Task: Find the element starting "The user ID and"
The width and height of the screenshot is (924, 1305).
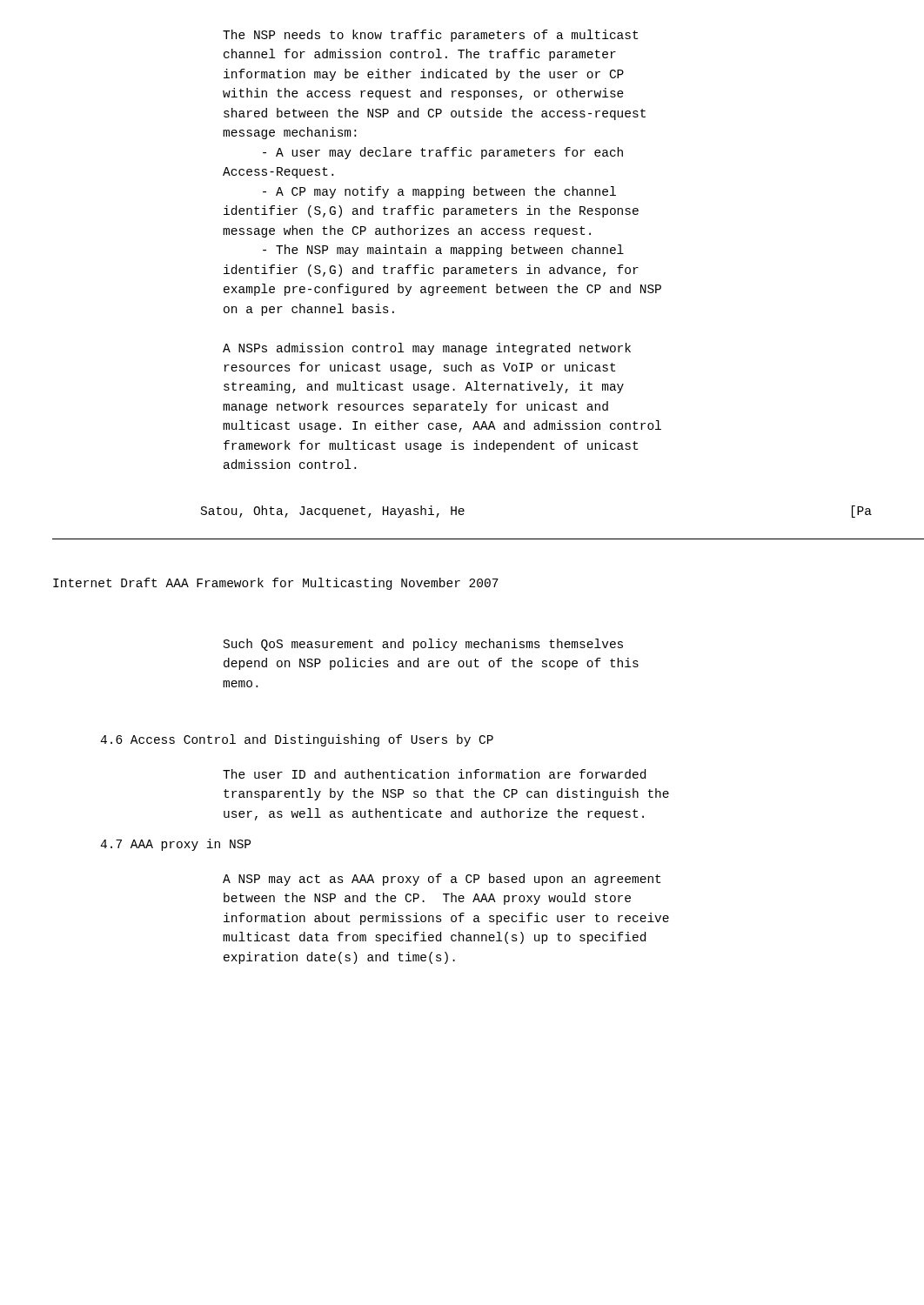Action: 536,795
